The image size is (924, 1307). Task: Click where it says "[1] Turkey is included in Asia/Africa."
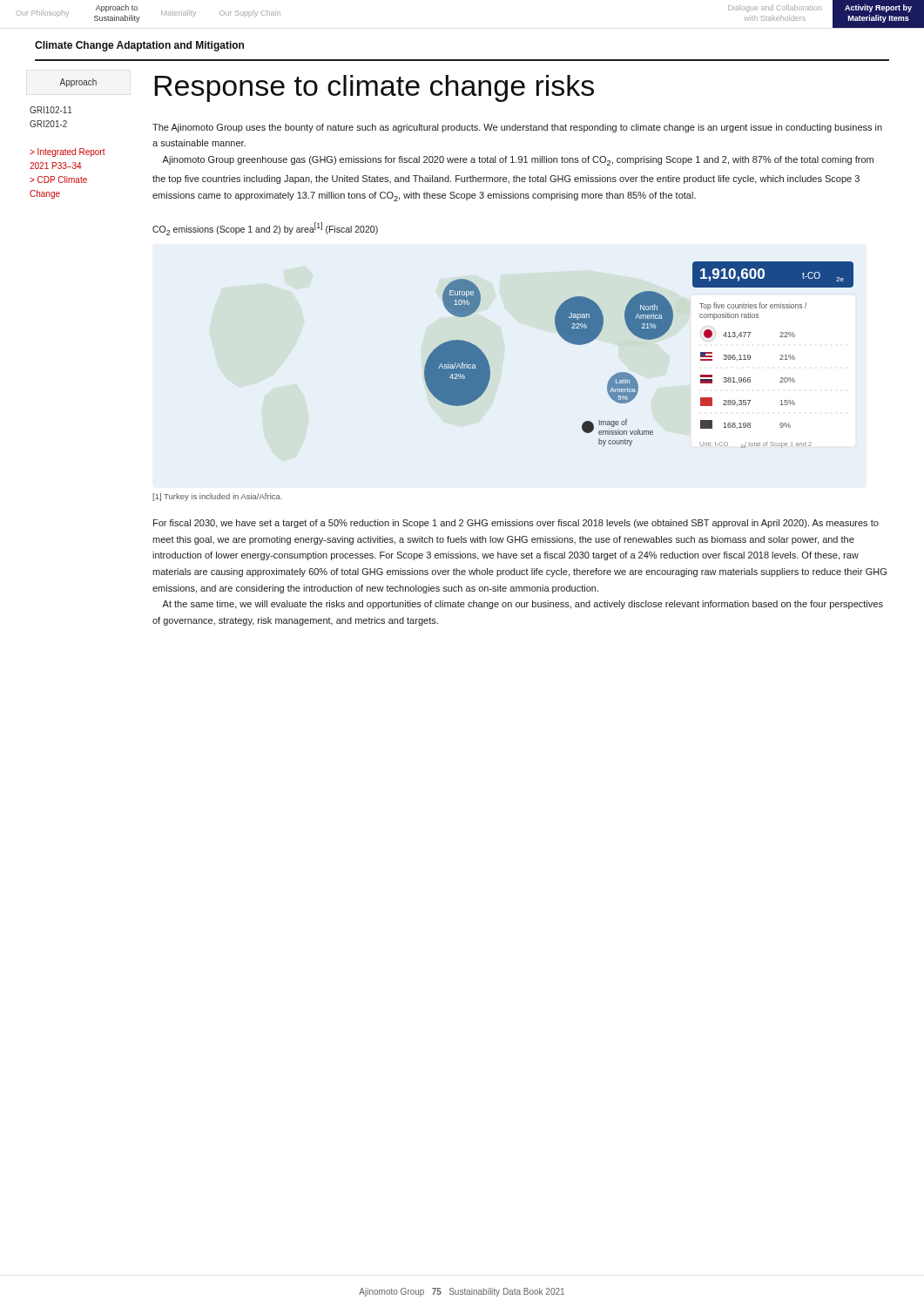217,496
